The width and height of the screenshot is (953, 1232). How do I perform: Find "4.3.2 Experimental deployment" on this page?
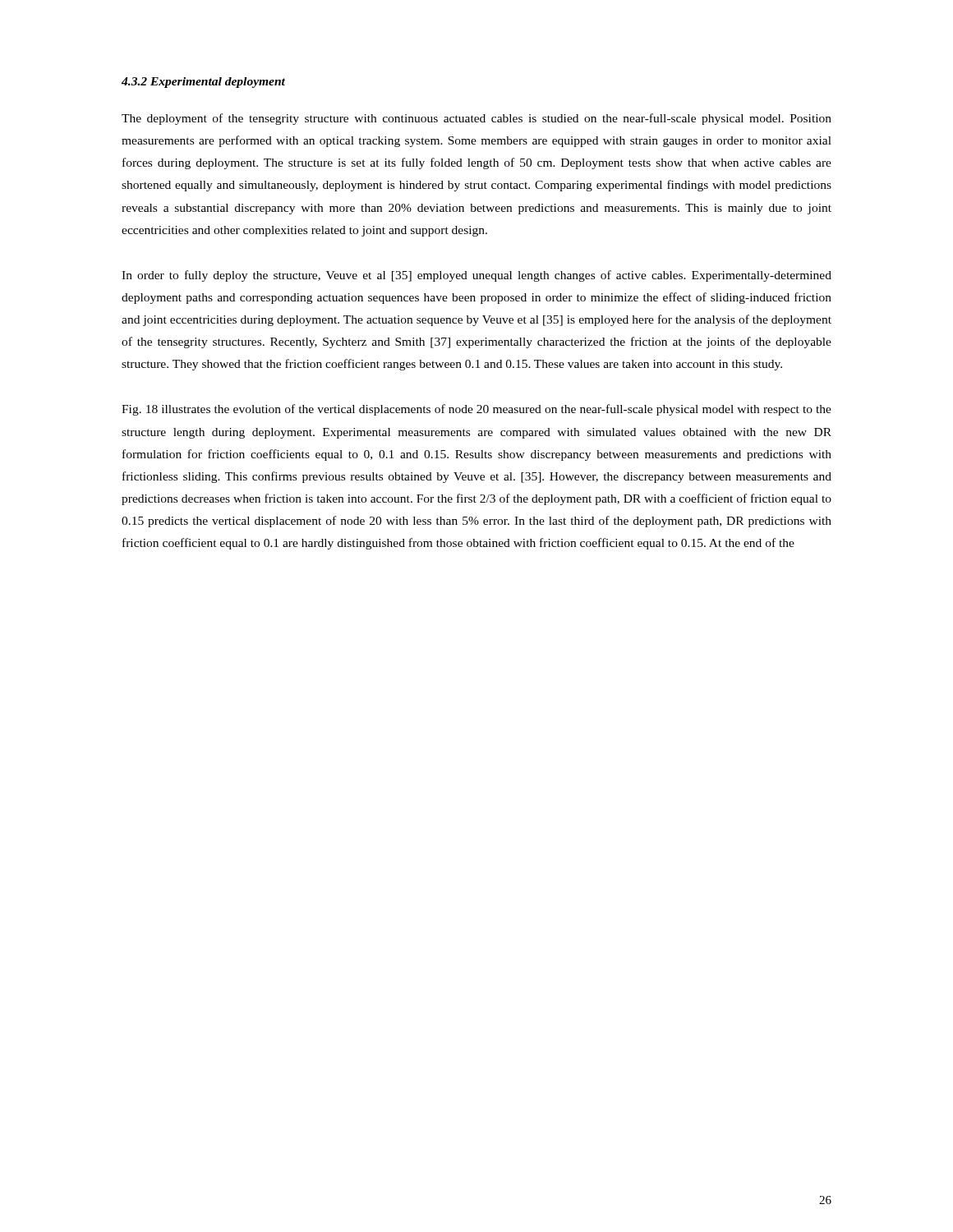coord(203,81)
